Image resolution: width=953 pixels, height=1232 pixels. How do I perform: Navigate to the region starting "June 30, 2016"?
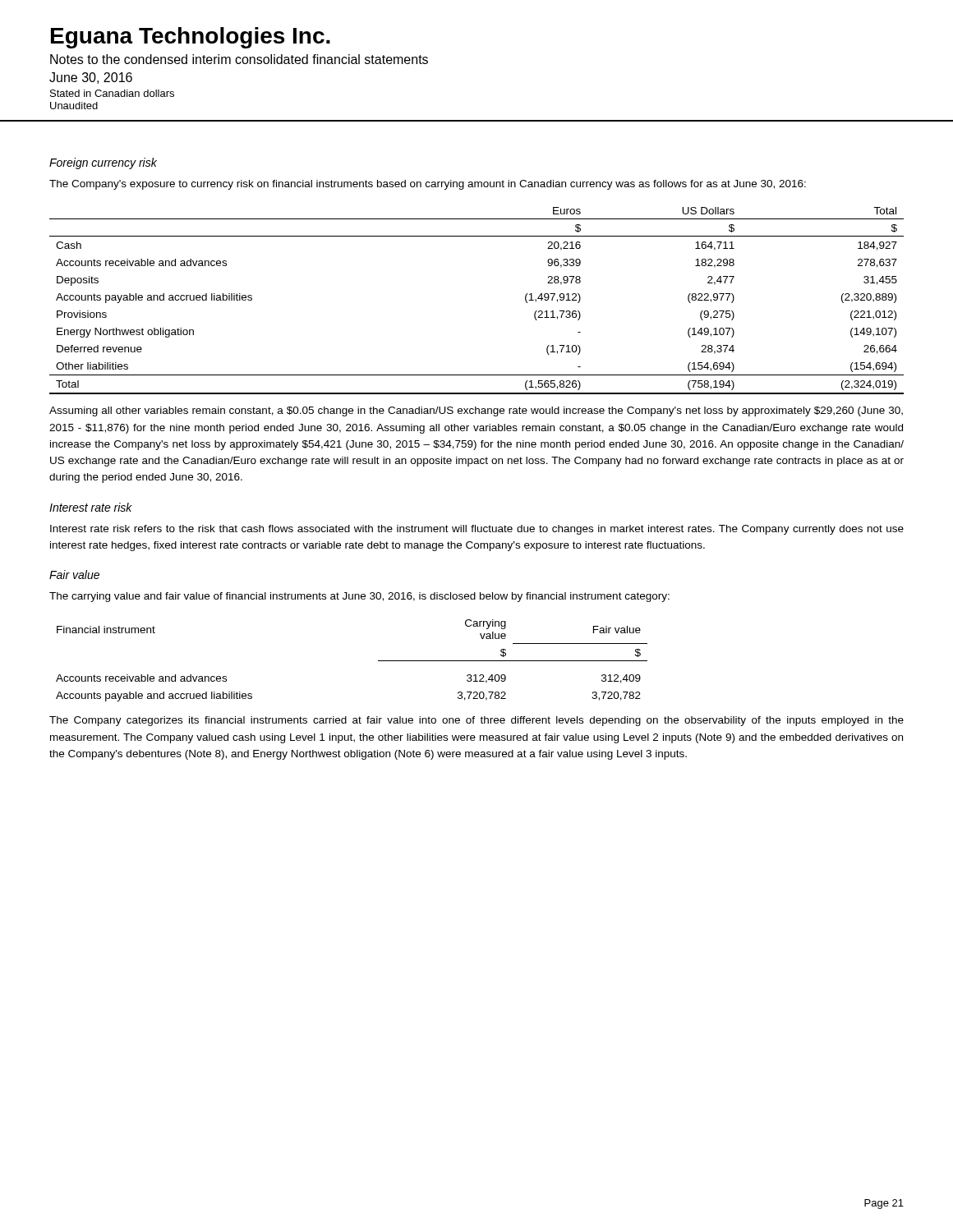point(91,78)
